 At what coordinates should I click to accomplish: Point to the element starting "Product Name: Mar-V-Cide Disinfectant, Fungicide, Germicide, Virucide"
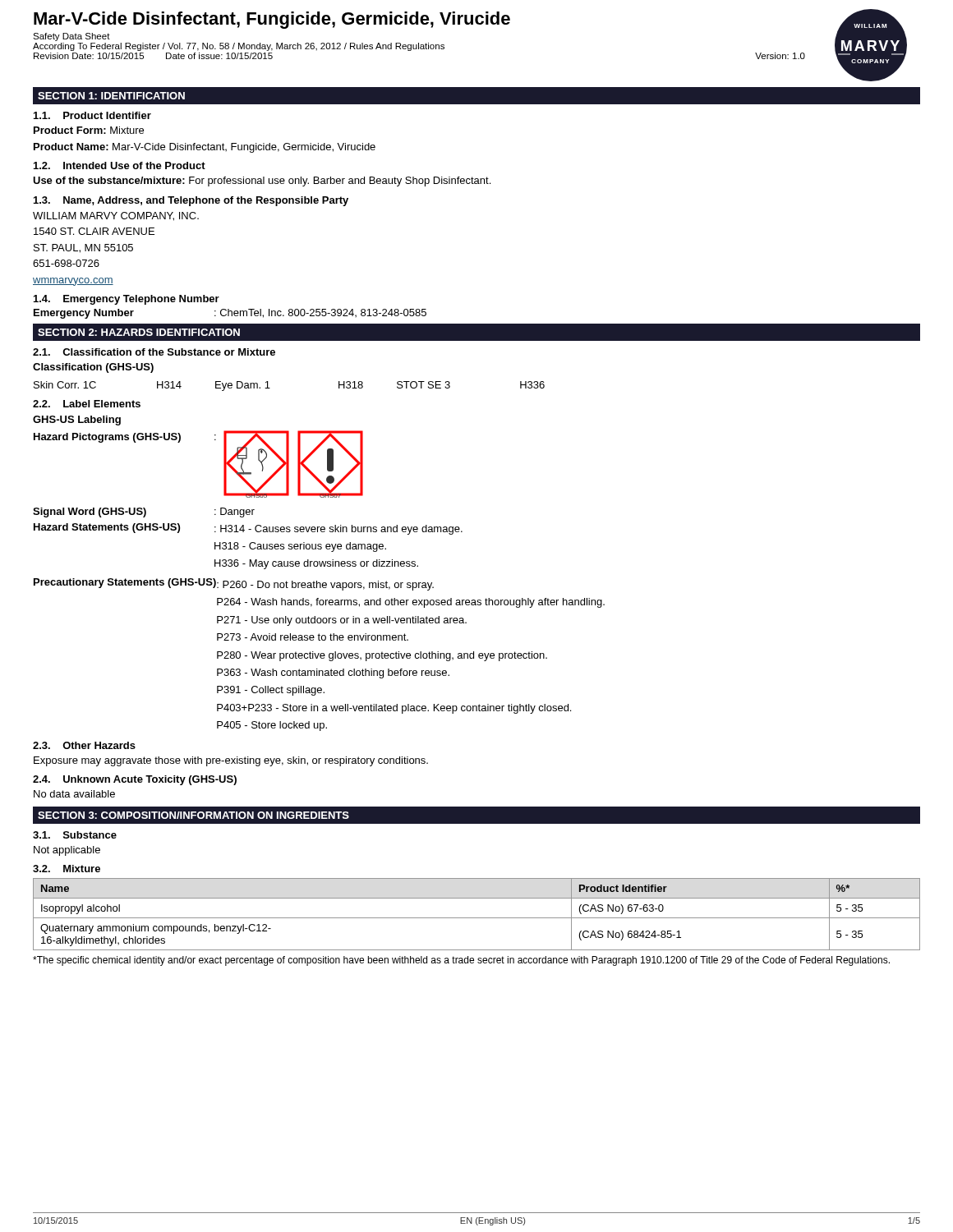[204, 147]
